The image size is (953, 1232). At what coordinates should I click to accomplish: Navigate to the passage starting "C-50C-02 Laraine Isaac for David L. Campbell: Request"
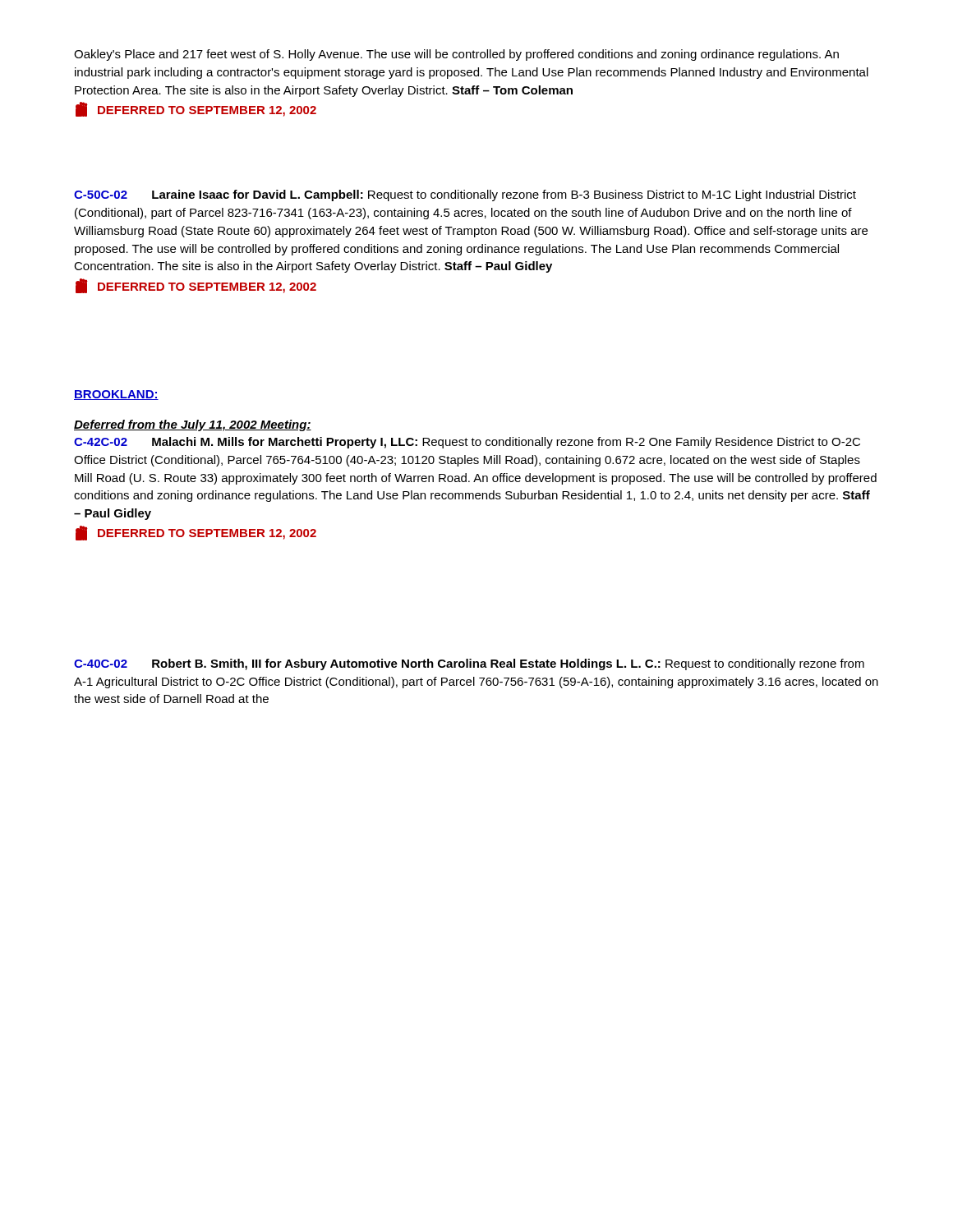tap(471, 230)
